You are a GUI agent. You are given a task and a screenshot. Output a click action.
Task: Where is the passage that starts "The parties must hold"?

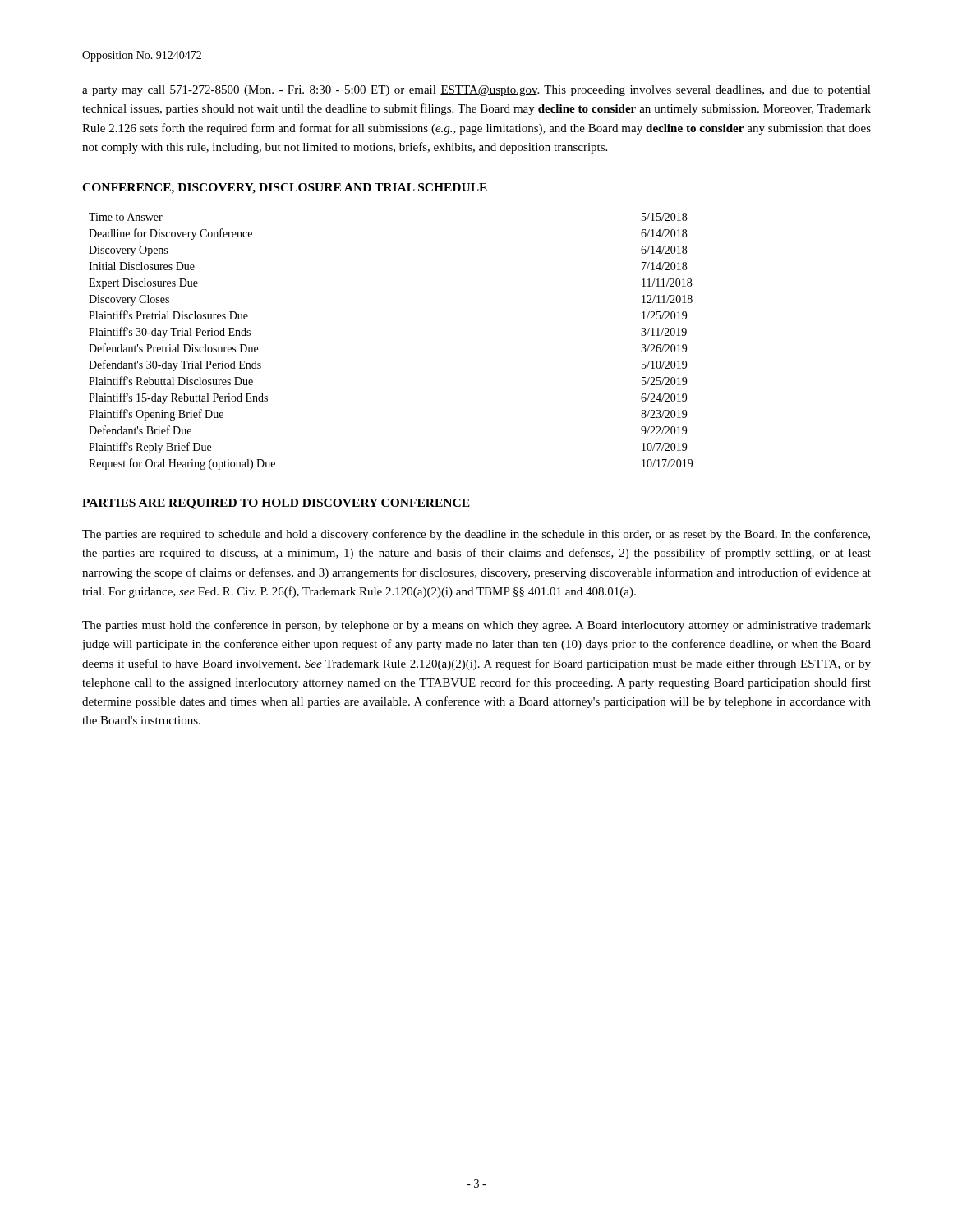pos(476,673)
